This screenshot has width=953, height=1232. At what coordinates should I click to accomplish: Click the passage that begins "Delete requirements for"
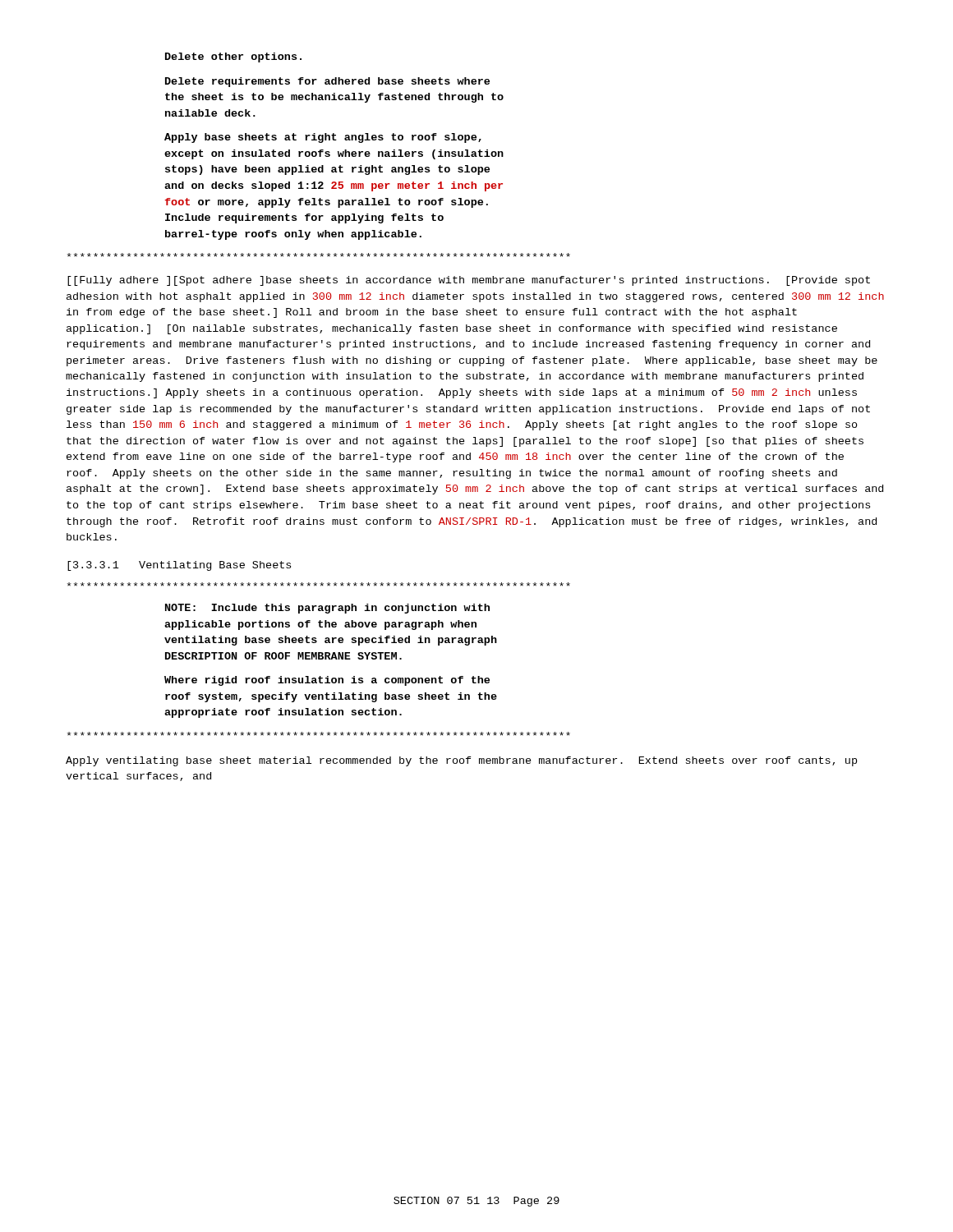click(x=501, y=98)
